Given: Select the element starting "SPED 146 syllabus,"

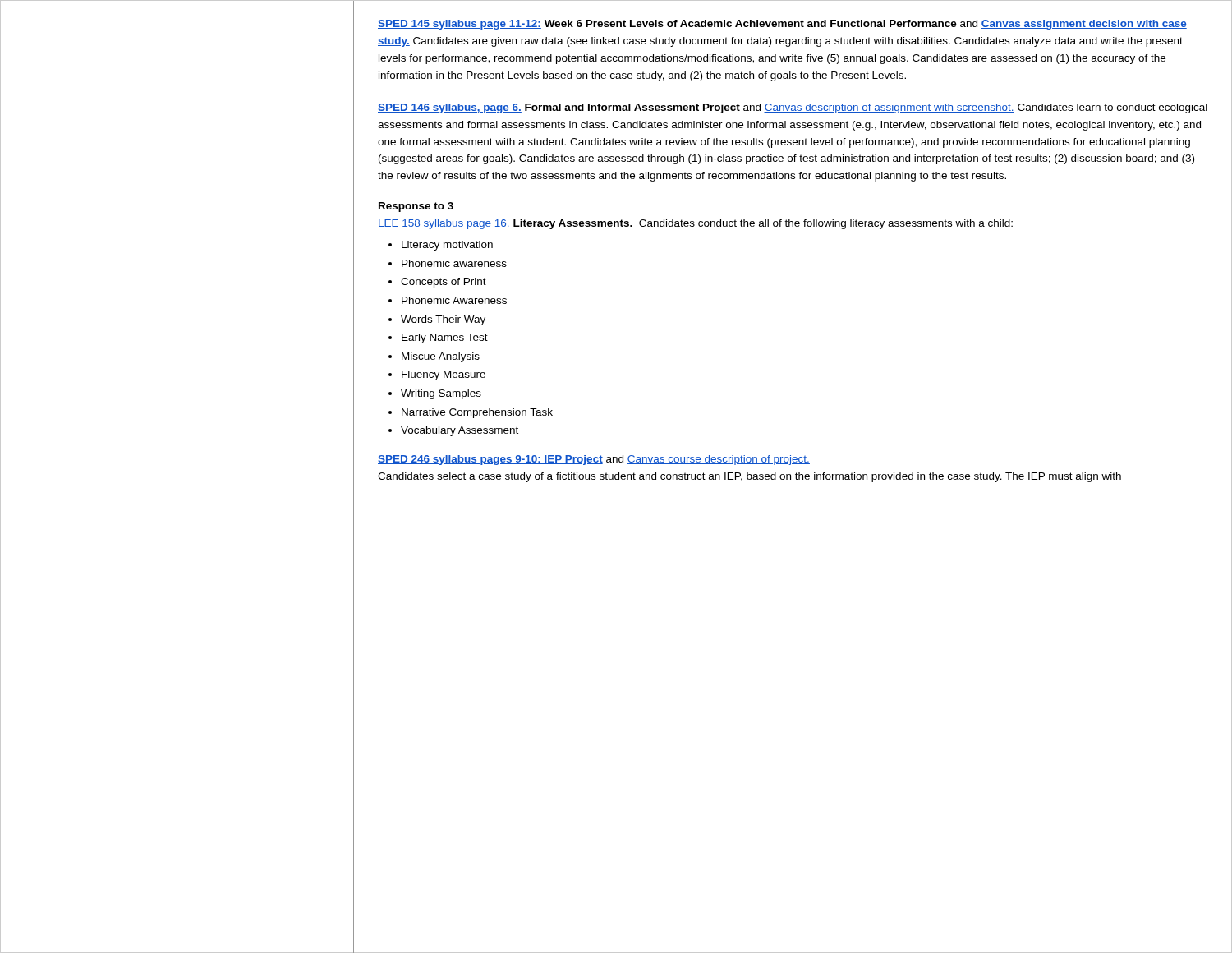Looking at the screenshot, I should point(793,141).
